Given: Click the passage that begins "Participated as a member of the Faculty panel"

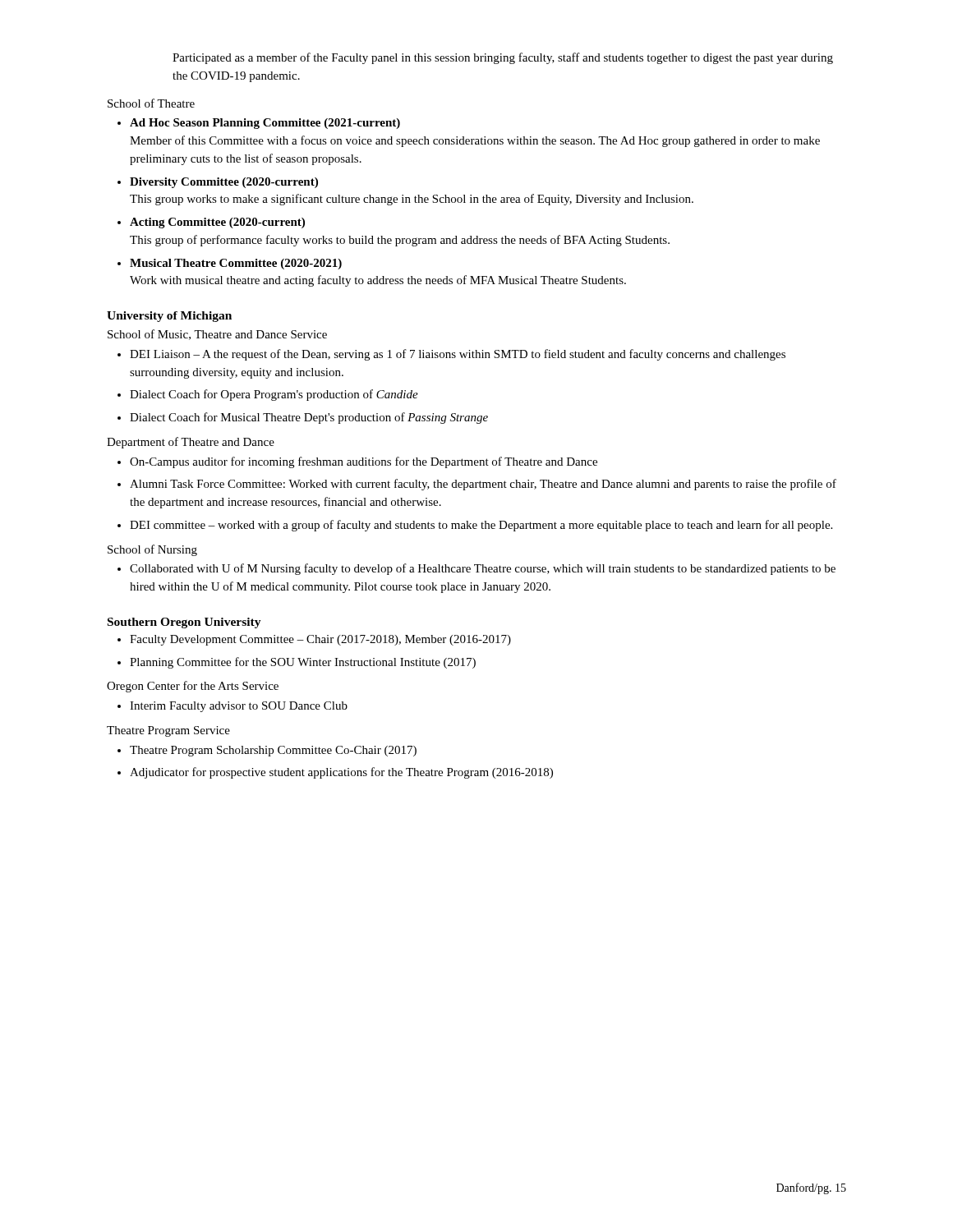Looking at the screenshot, I should [x=509, y=67].
